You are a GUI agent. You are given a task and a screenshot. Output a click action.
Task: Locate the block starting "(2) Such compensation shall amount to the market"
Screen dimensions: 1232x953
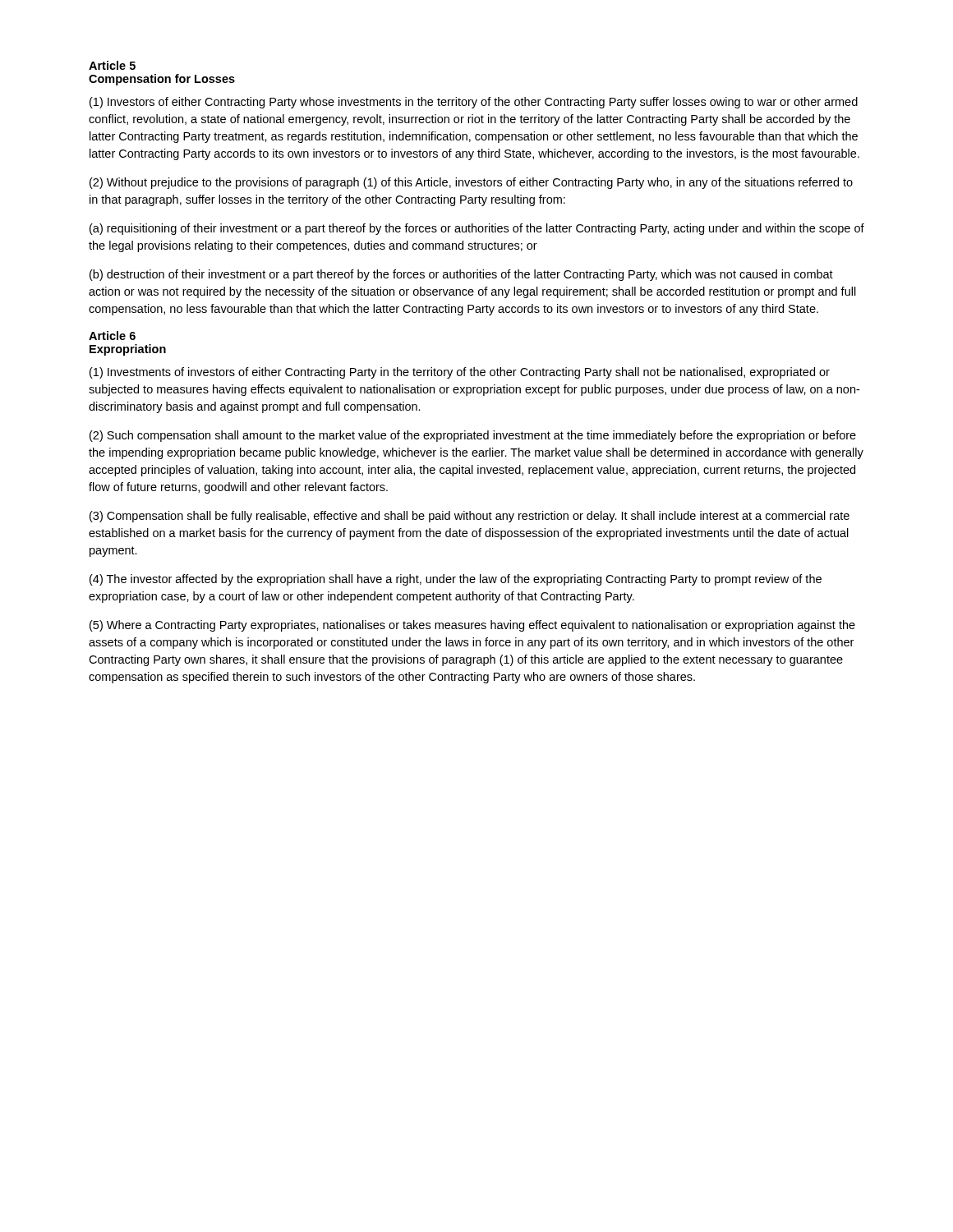[476, 461]
